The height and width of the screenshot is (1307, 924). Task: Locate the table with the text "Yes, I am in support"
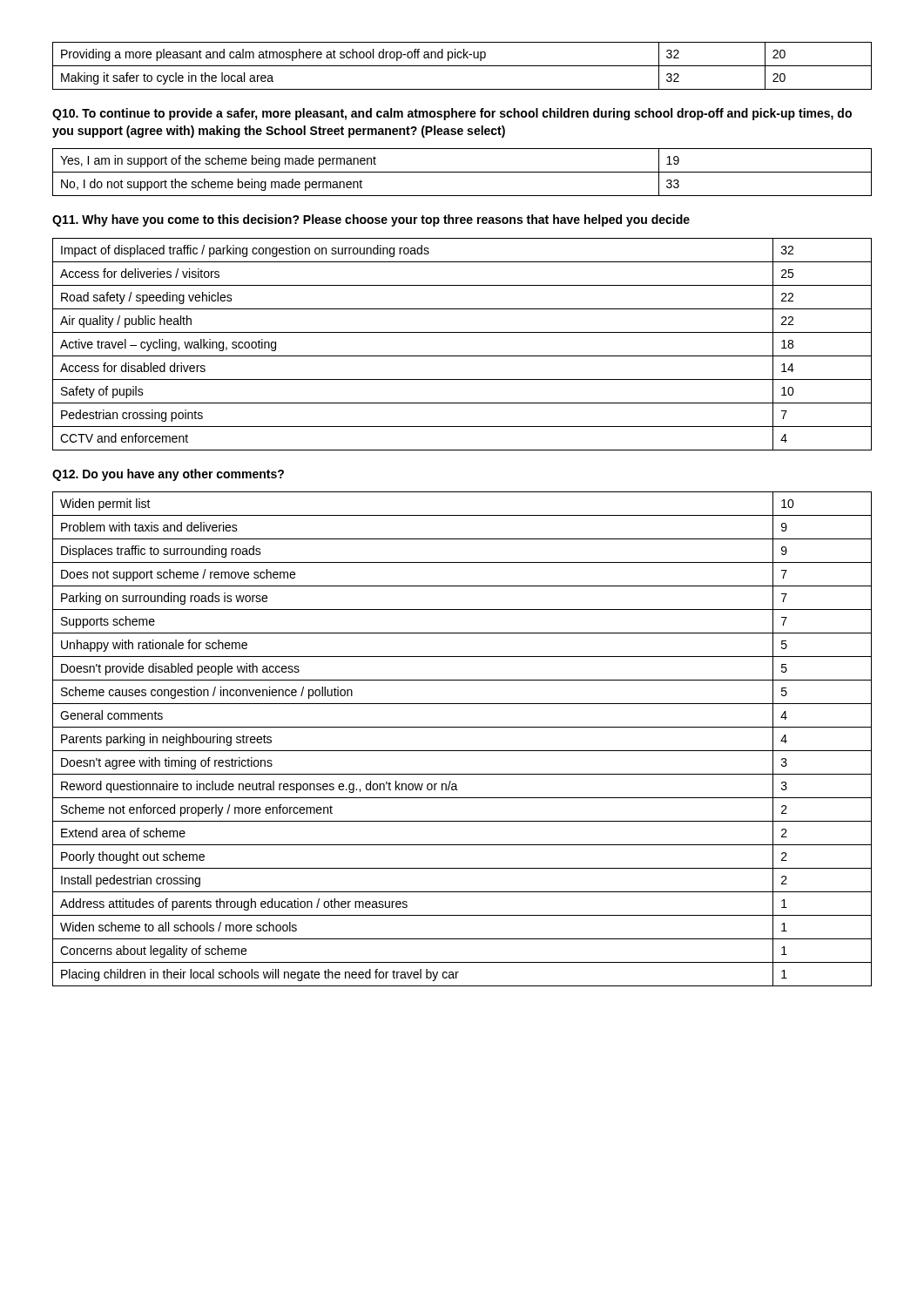(462, 172)
